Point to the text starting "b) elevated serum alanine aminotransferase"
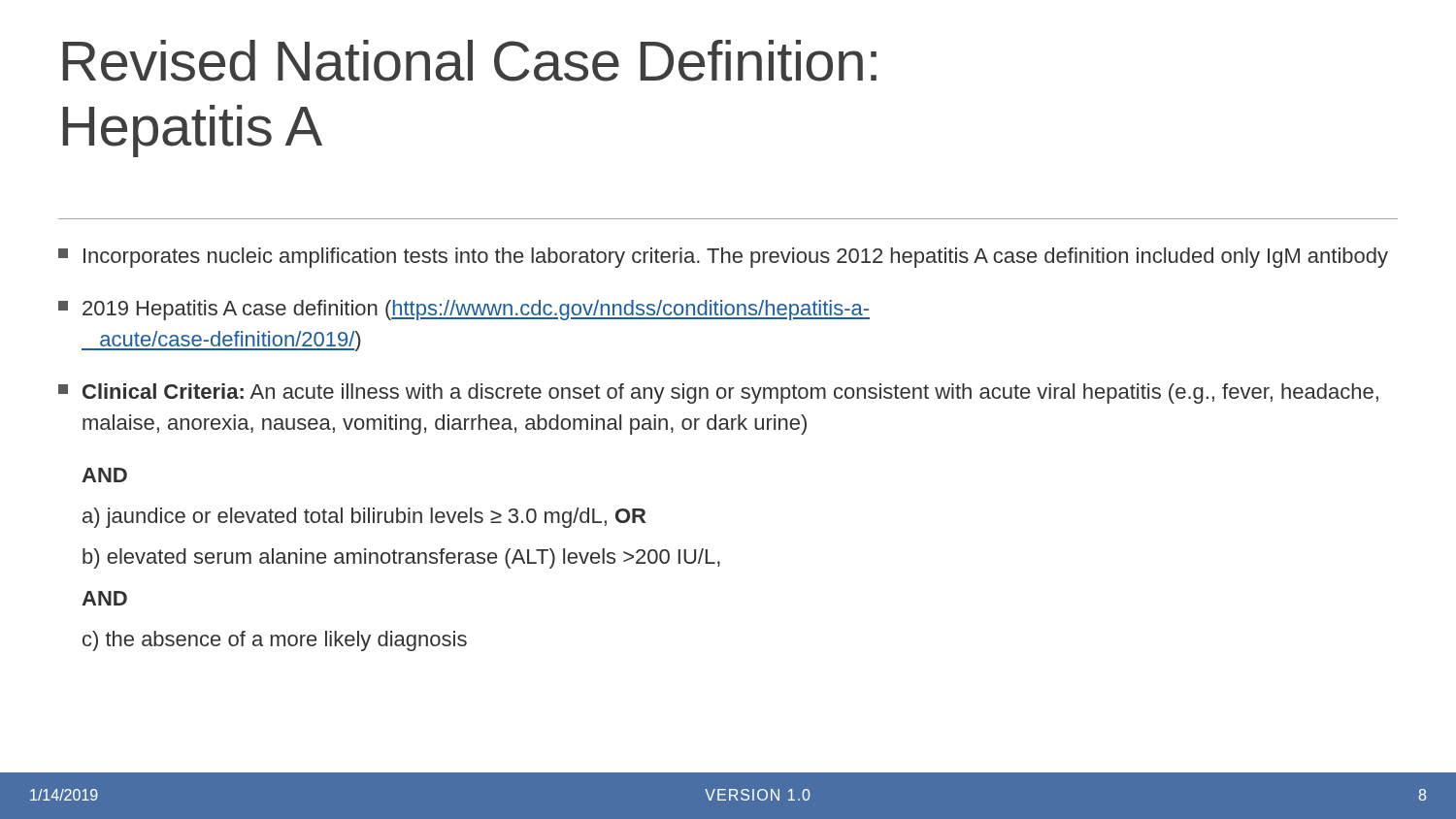The height and width of the screenshot is (819, 1456). 401,557
